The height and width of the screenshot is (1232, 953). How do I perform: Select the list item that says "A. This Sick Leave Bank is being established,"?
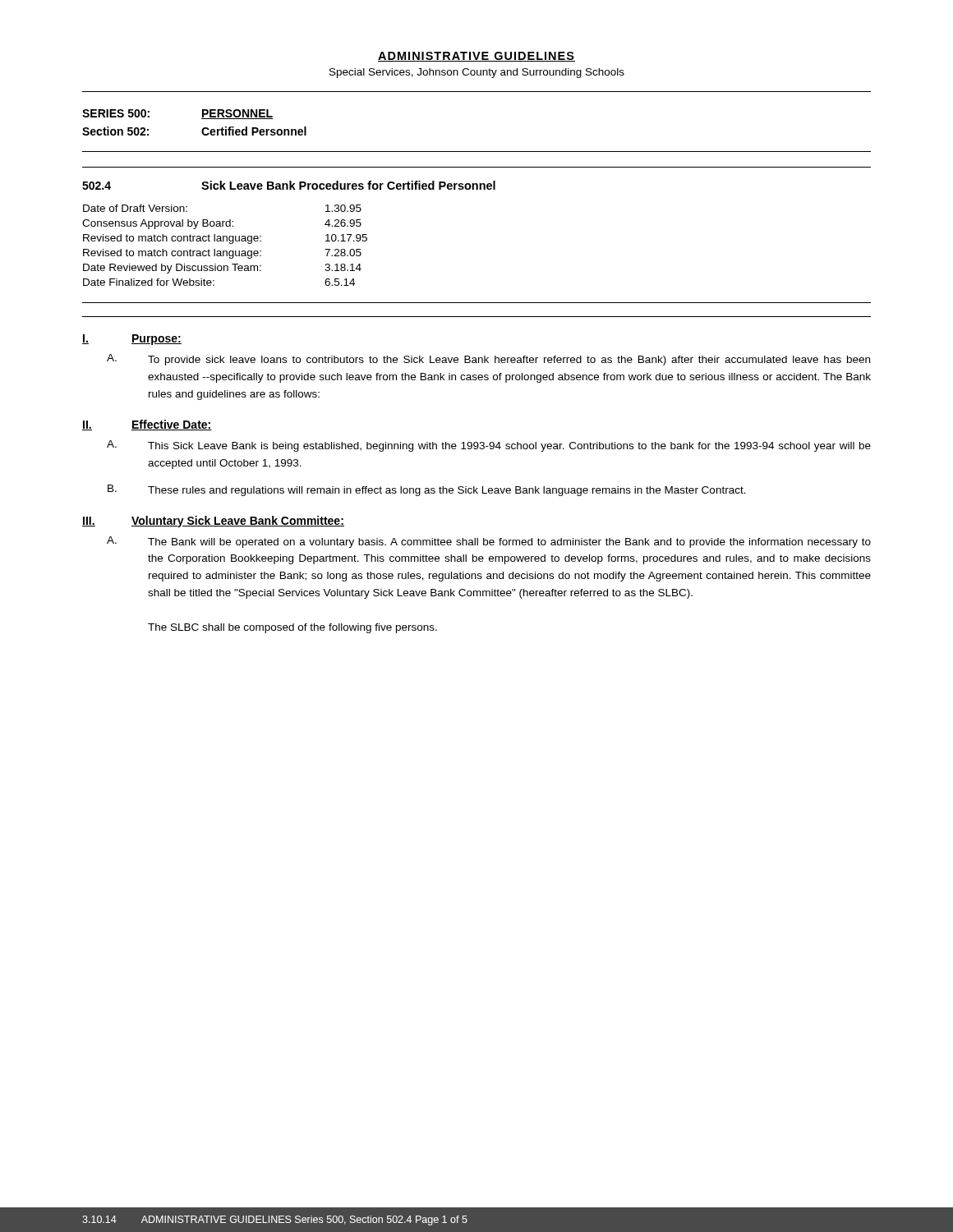(x=489, y=455)
